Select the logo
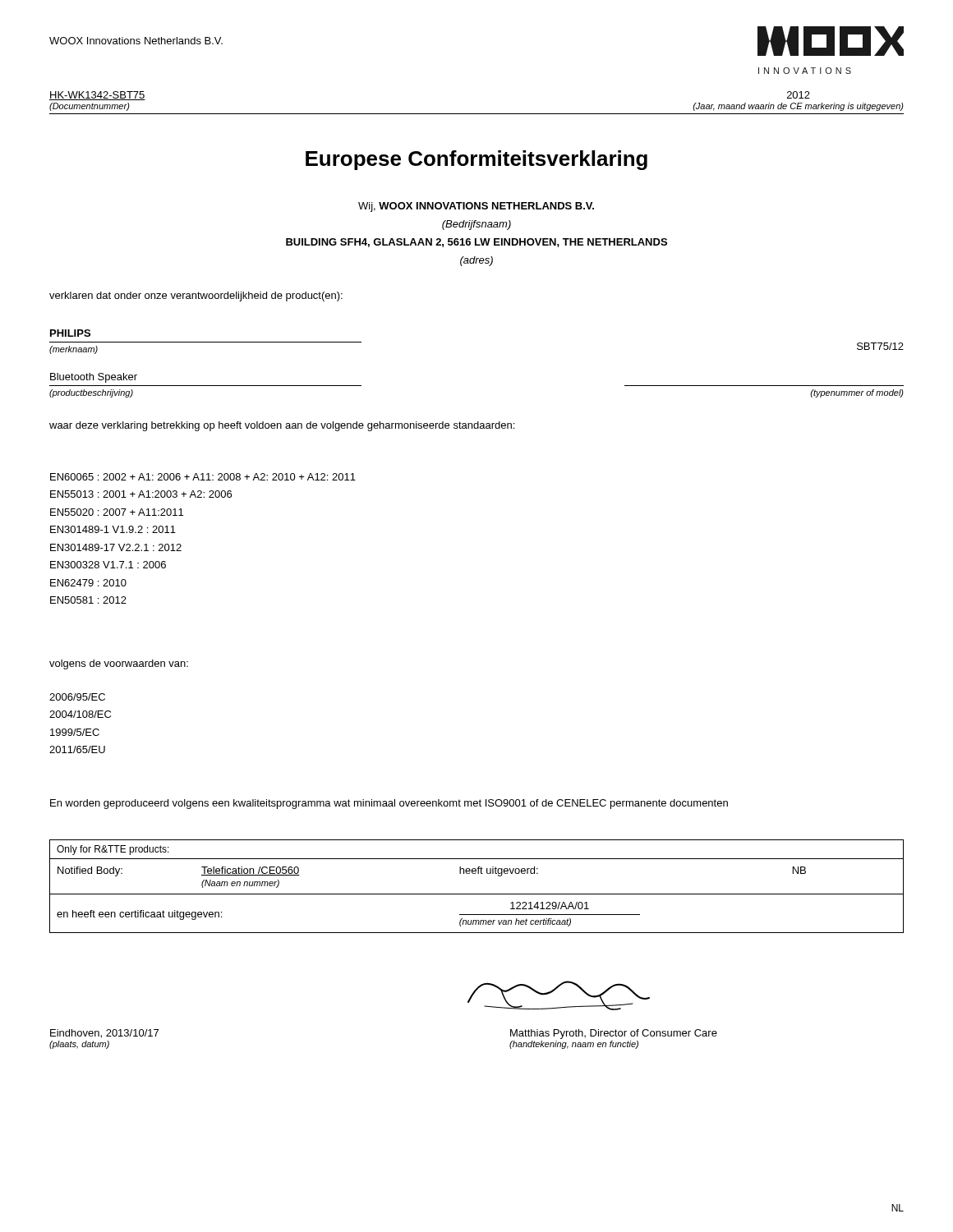This screenshot has width=953, height=1232. pyautogui.click(x=830, y=53)
